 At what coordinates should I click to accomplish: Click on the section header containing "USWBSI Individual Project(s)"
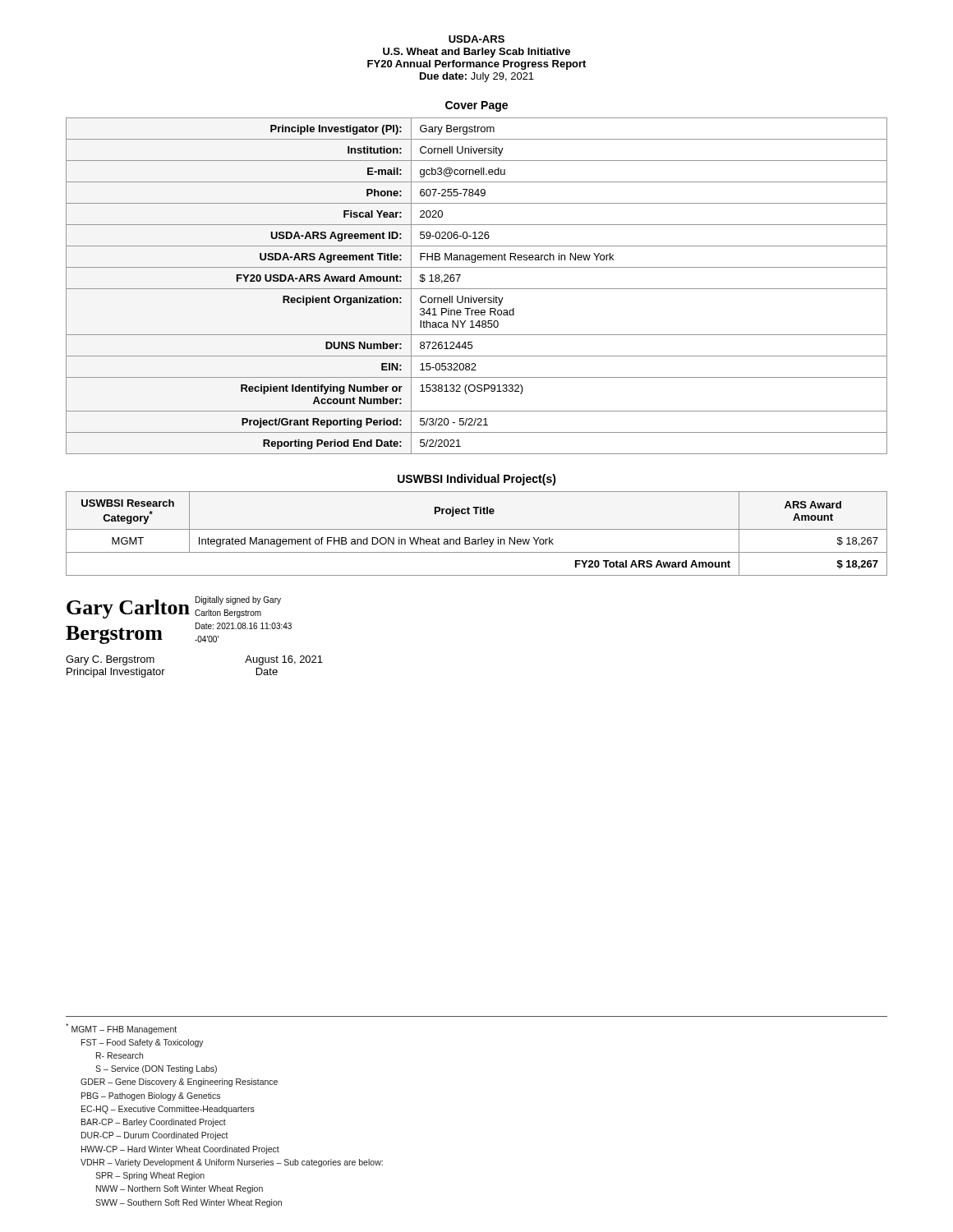coord(476,479)
